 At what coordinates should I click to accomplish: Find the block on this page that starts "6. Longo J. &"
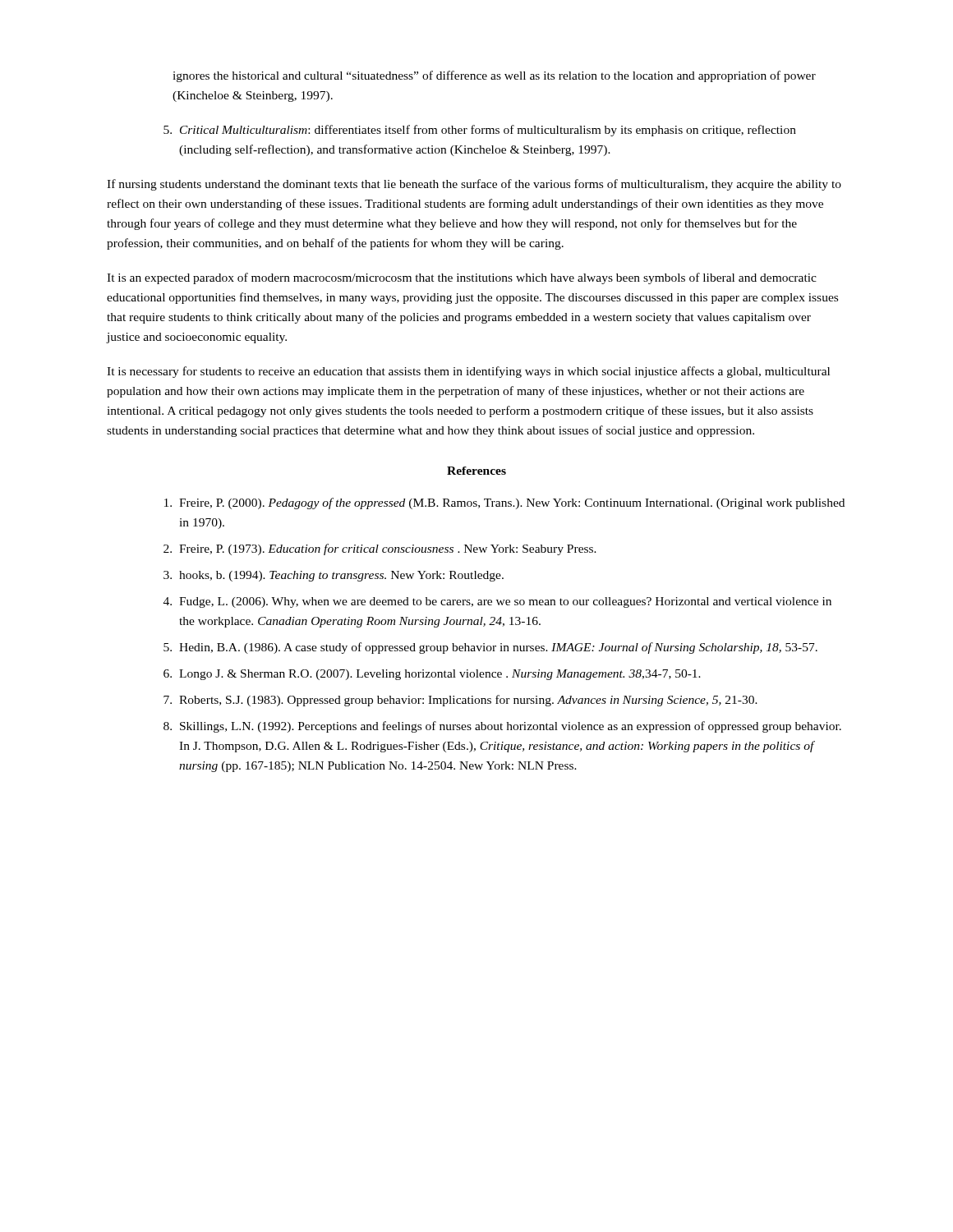click(x=476, y=674)
